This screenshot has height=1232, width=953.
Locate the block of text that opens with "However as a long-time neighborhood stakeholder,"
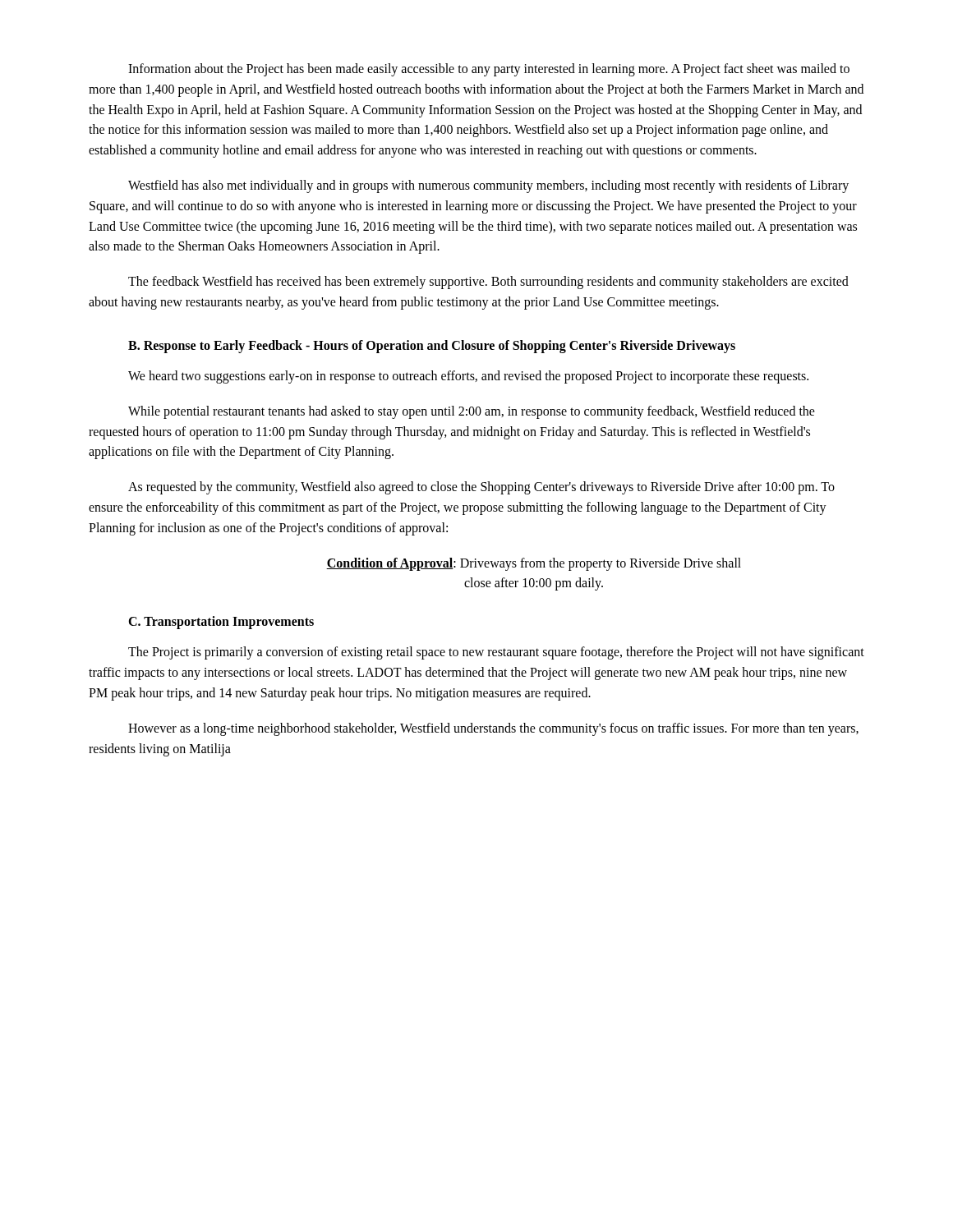click(476, 739)
